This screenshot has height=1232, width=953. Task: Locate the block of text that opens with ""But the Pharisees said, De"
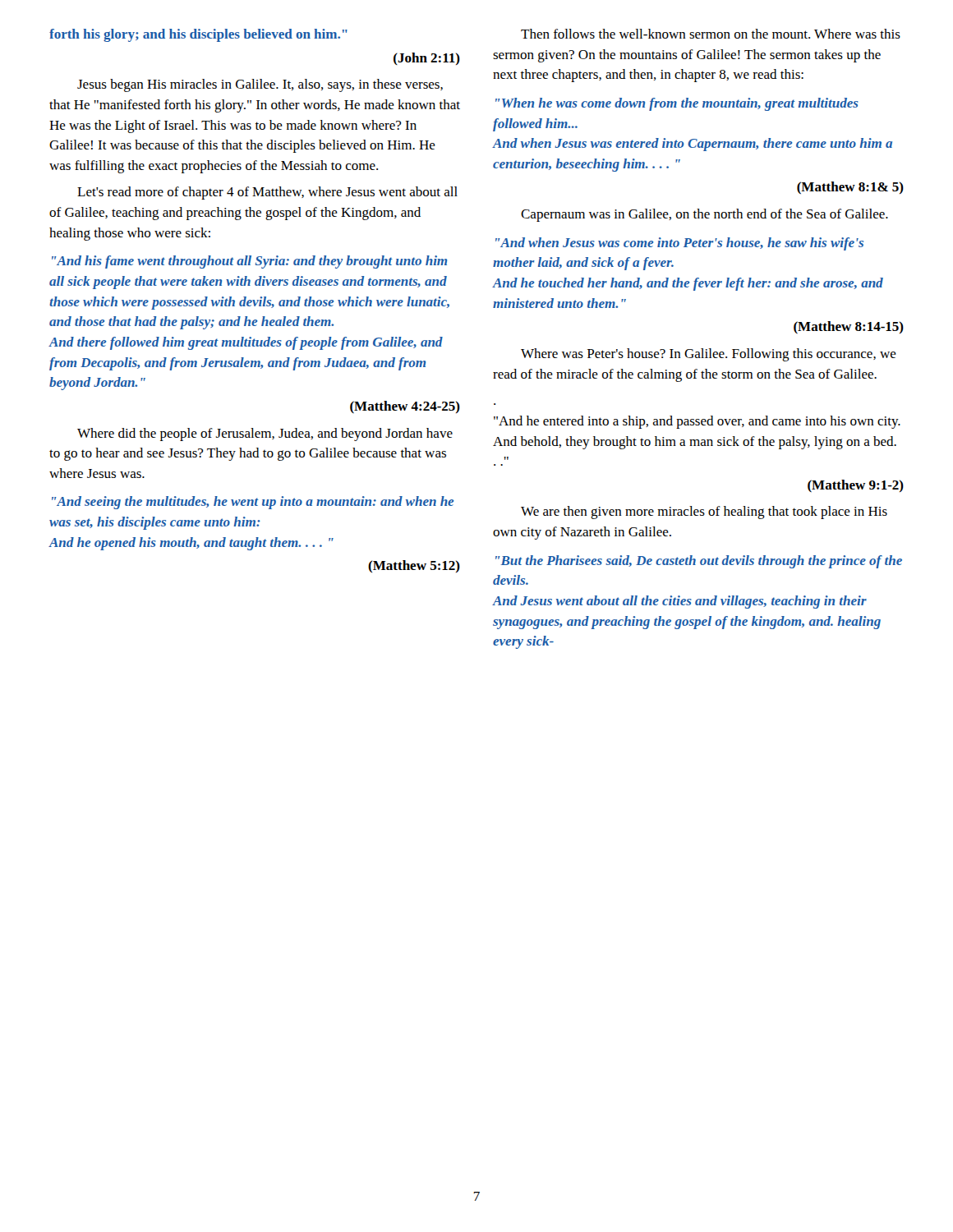[698, 602]
